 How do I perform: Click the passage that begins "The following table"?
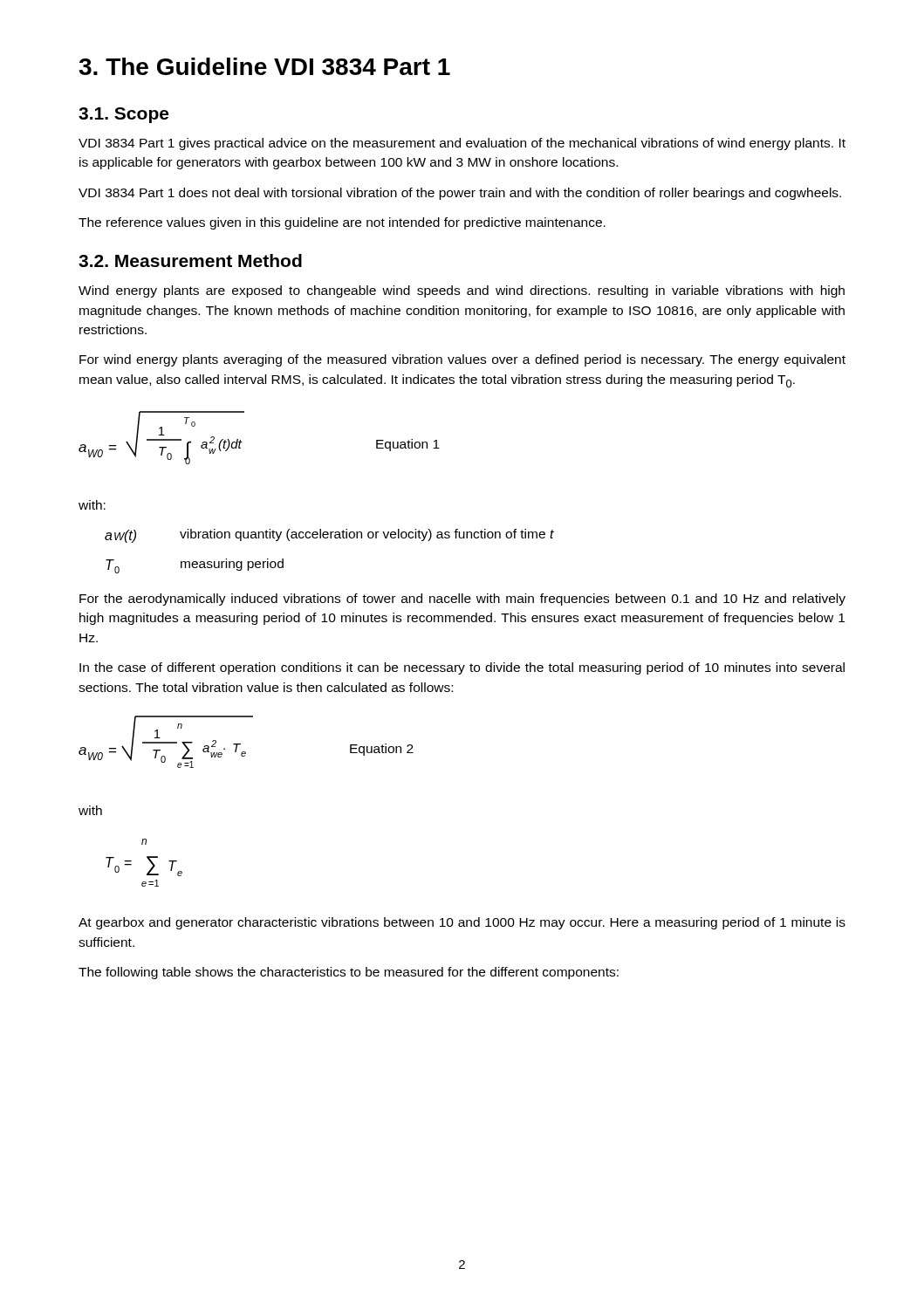point(349,972)
